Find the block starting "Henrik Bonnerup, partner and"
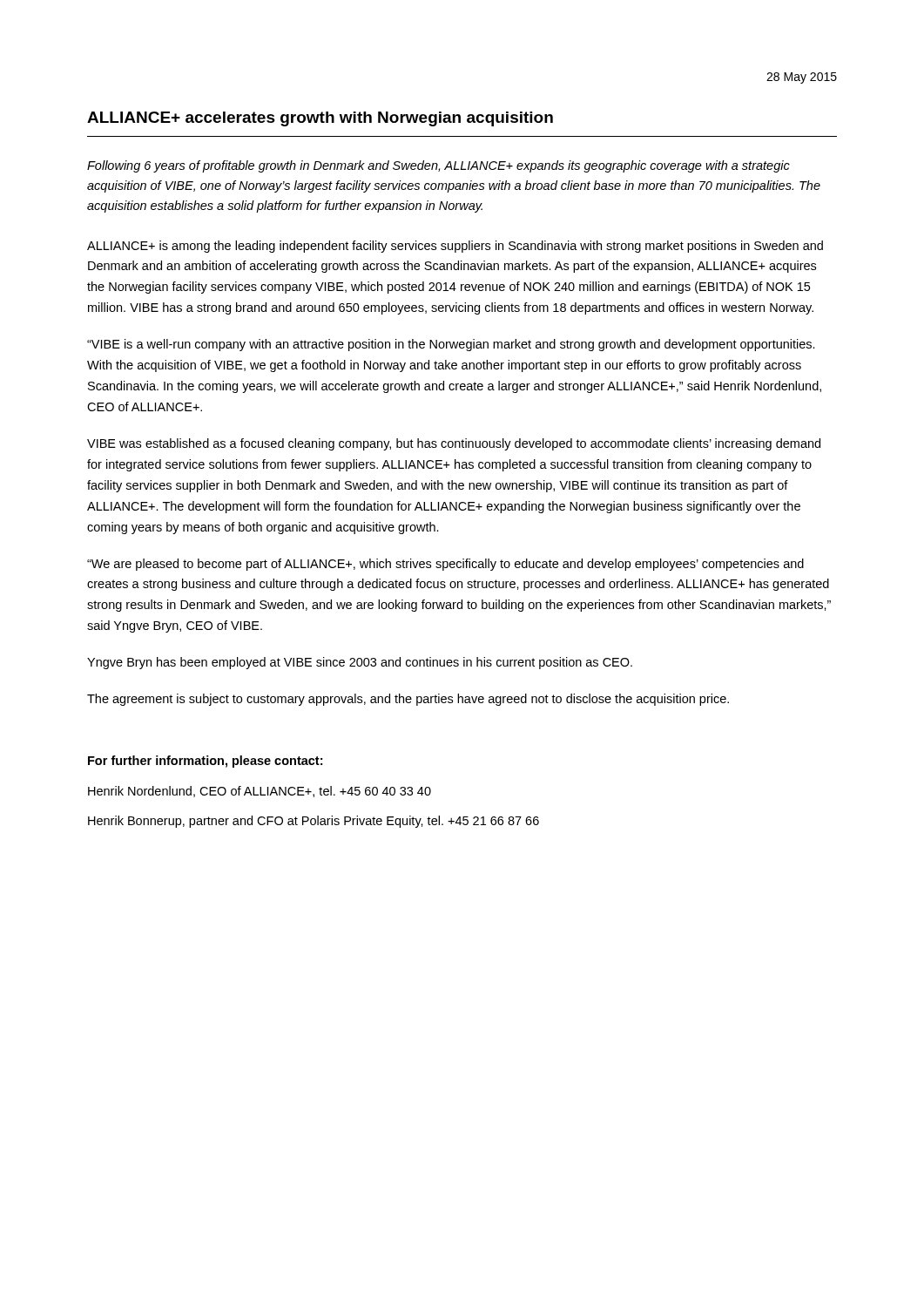 pos(313,821)
